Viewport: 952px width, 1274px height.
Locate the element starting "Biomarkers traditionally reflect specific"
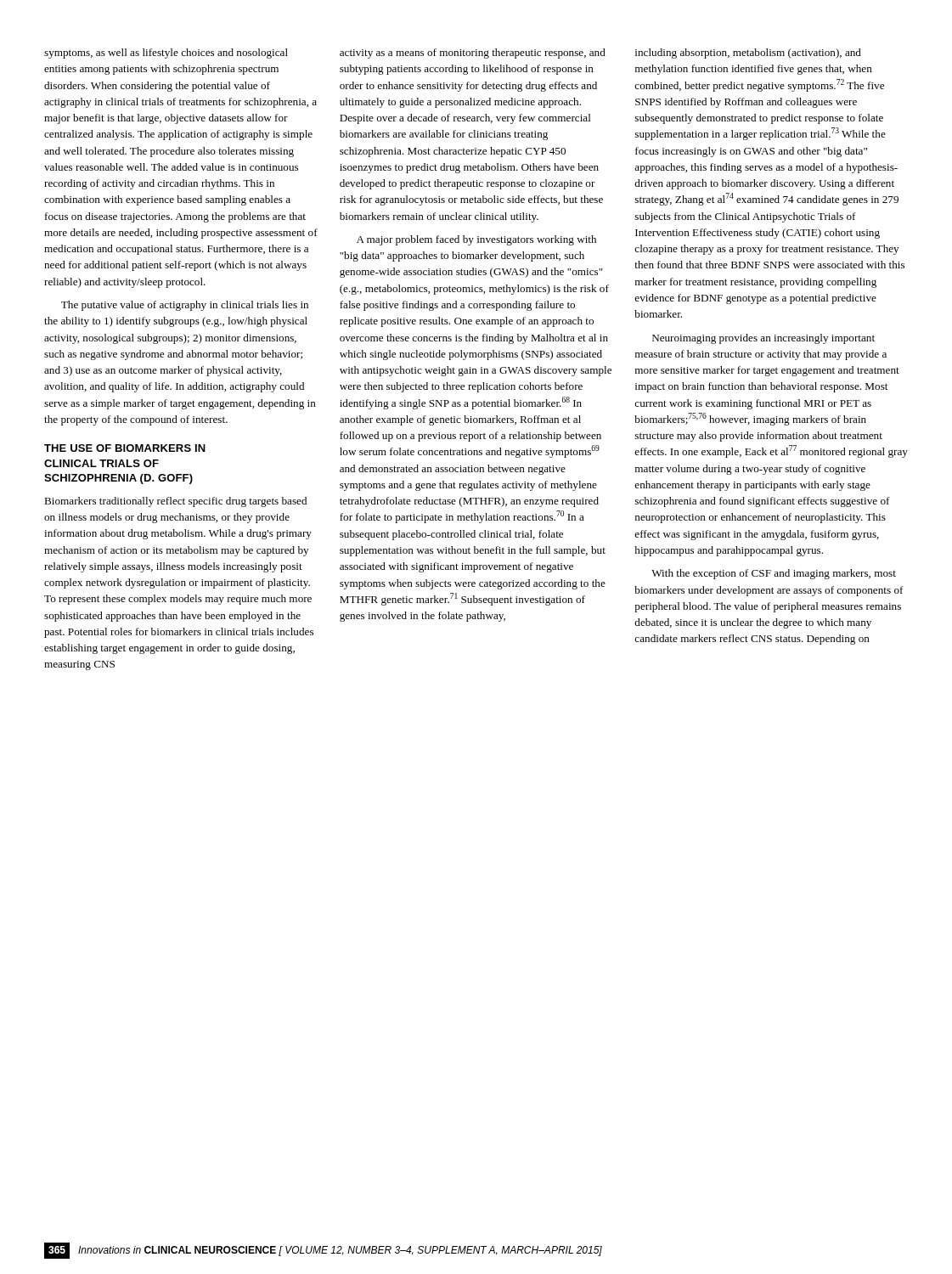(x=181, y=582)
